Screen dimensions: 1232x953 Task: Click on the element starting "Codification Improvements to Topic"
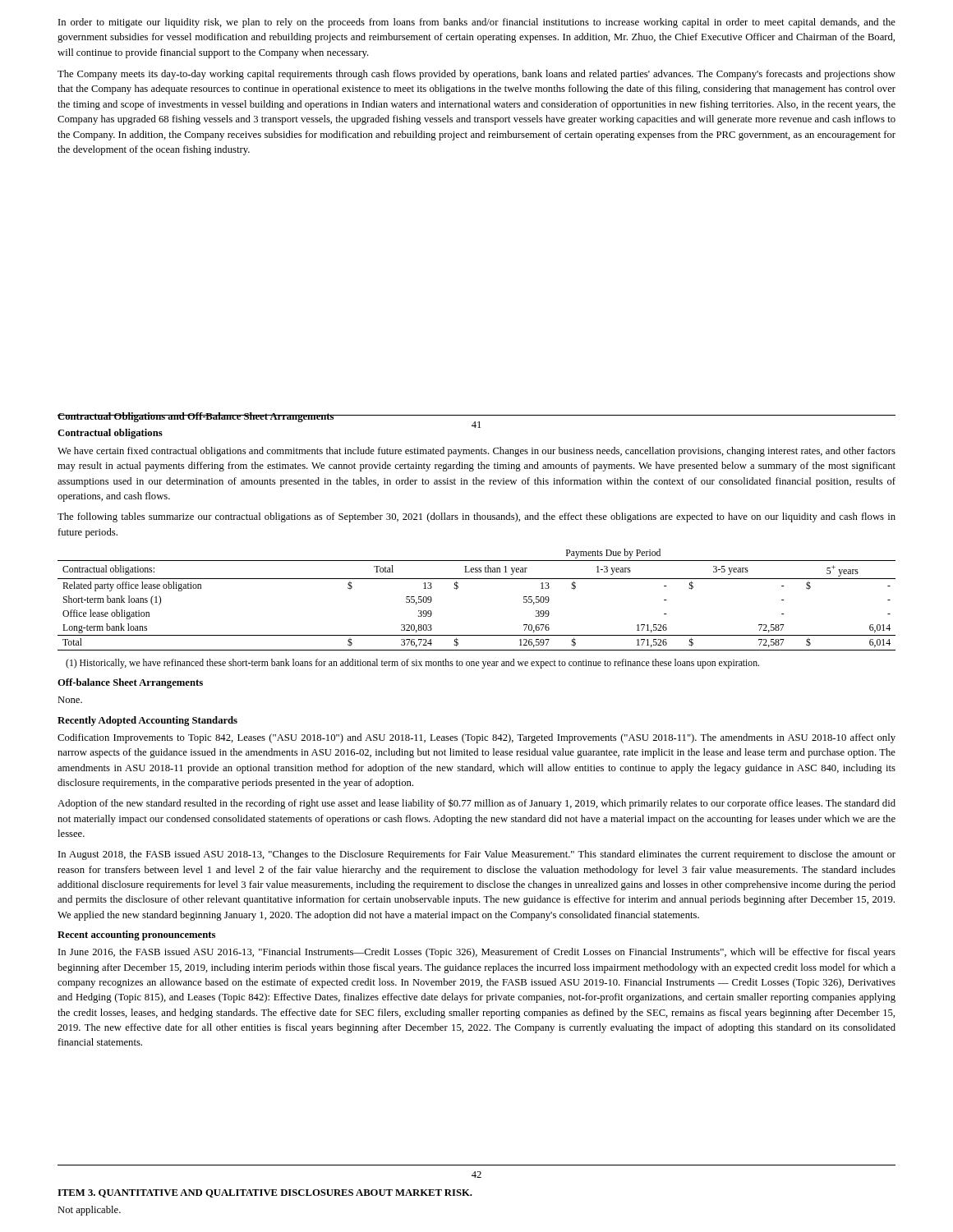pos(476,760)
